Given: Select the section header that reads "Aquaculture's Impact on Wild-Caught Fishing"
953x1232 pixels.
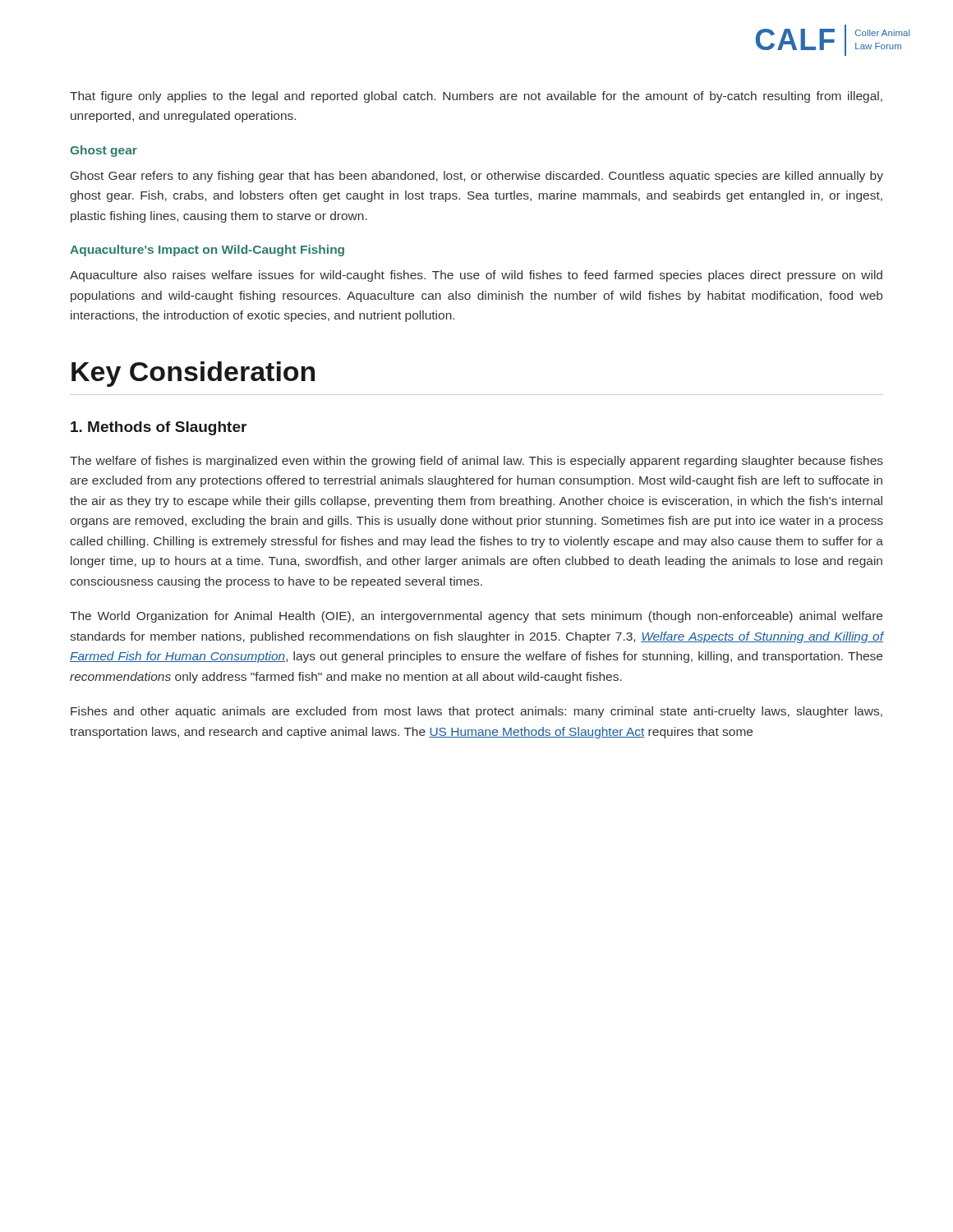Looking at the screenshot, I should pos(207,250).
